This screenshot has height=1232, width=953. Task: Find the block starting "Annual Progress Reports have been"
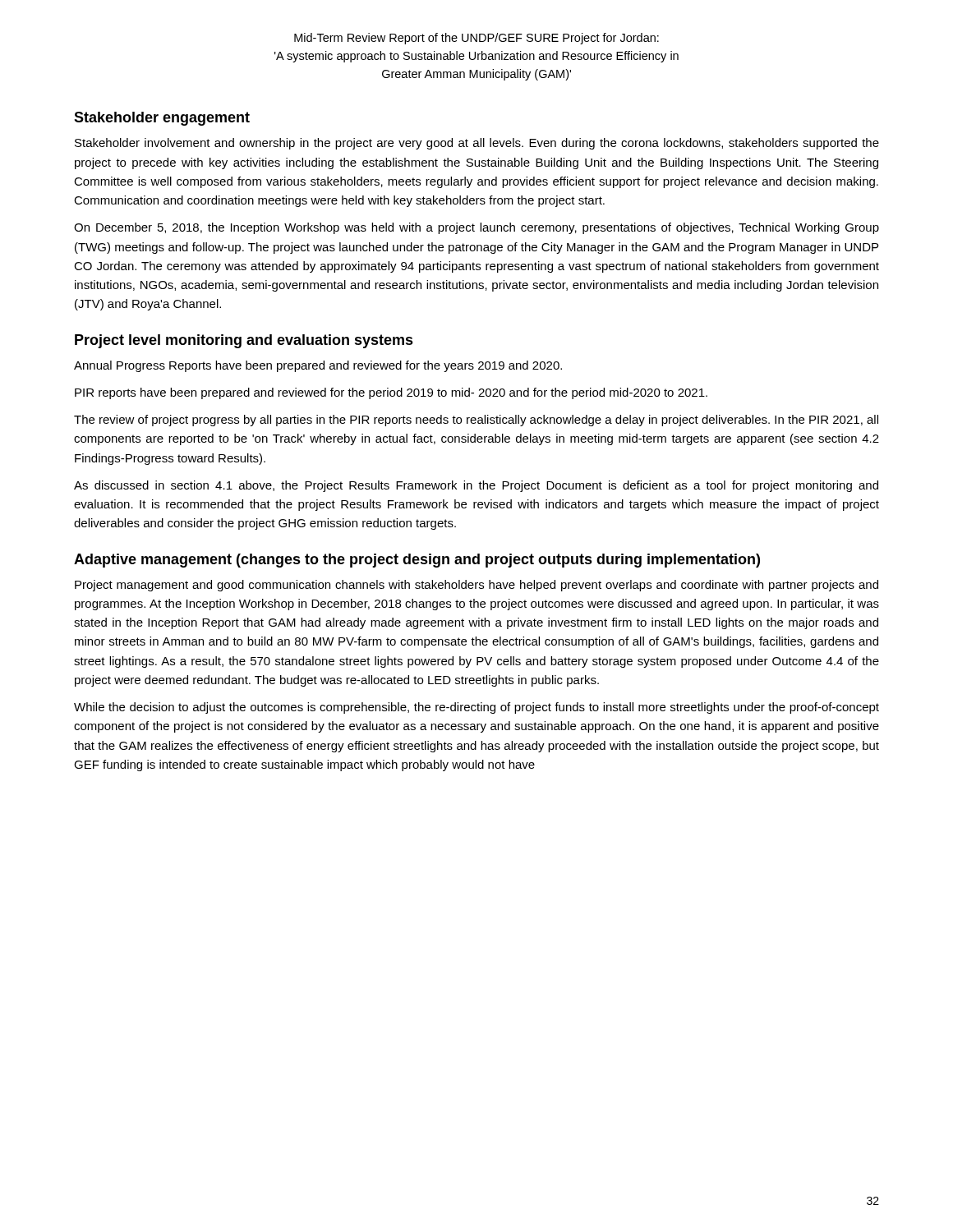click(319, 365)
